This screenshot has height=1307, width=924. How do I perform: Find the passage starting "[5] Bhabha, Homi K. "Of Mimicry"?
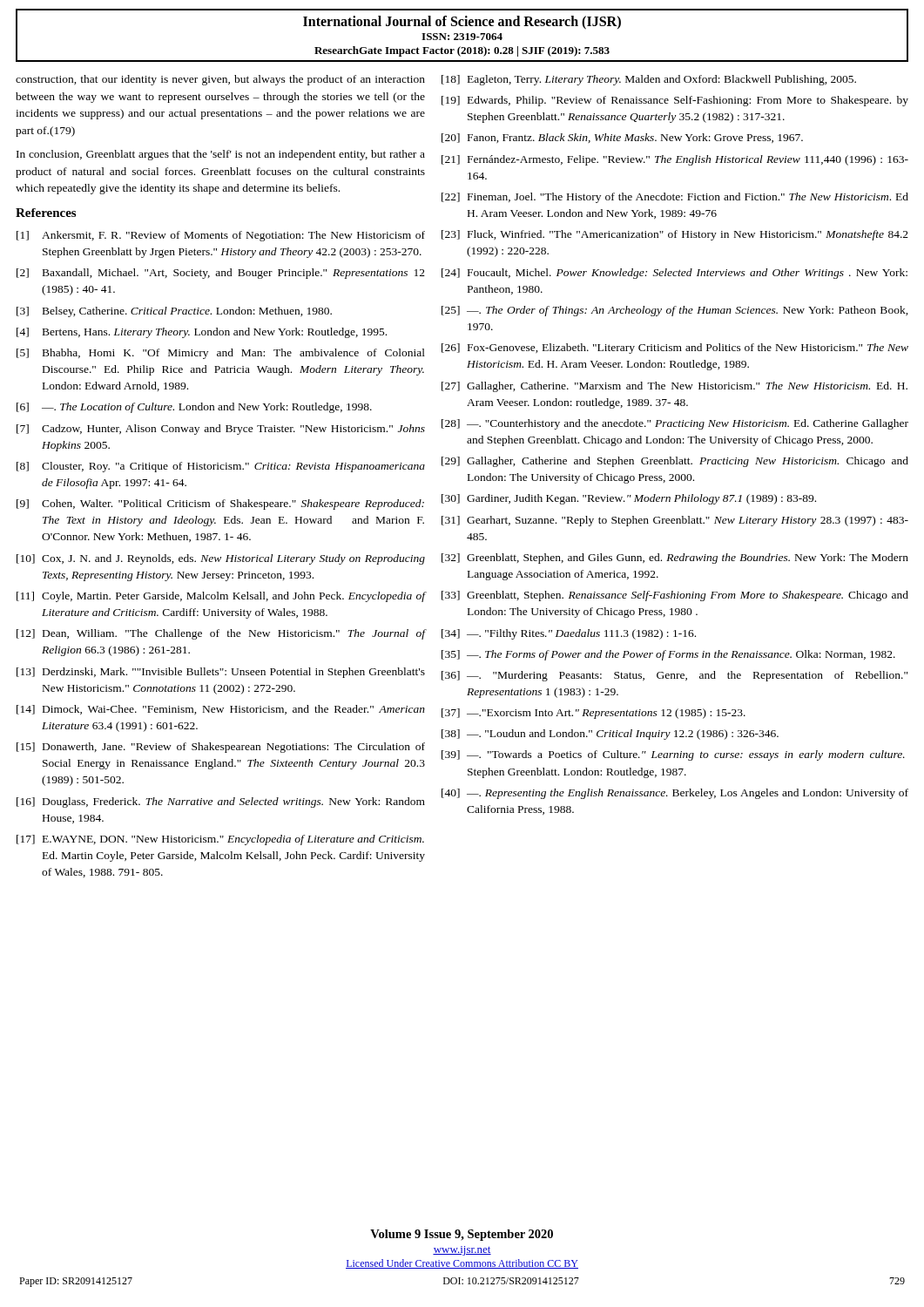click(220, 369)
